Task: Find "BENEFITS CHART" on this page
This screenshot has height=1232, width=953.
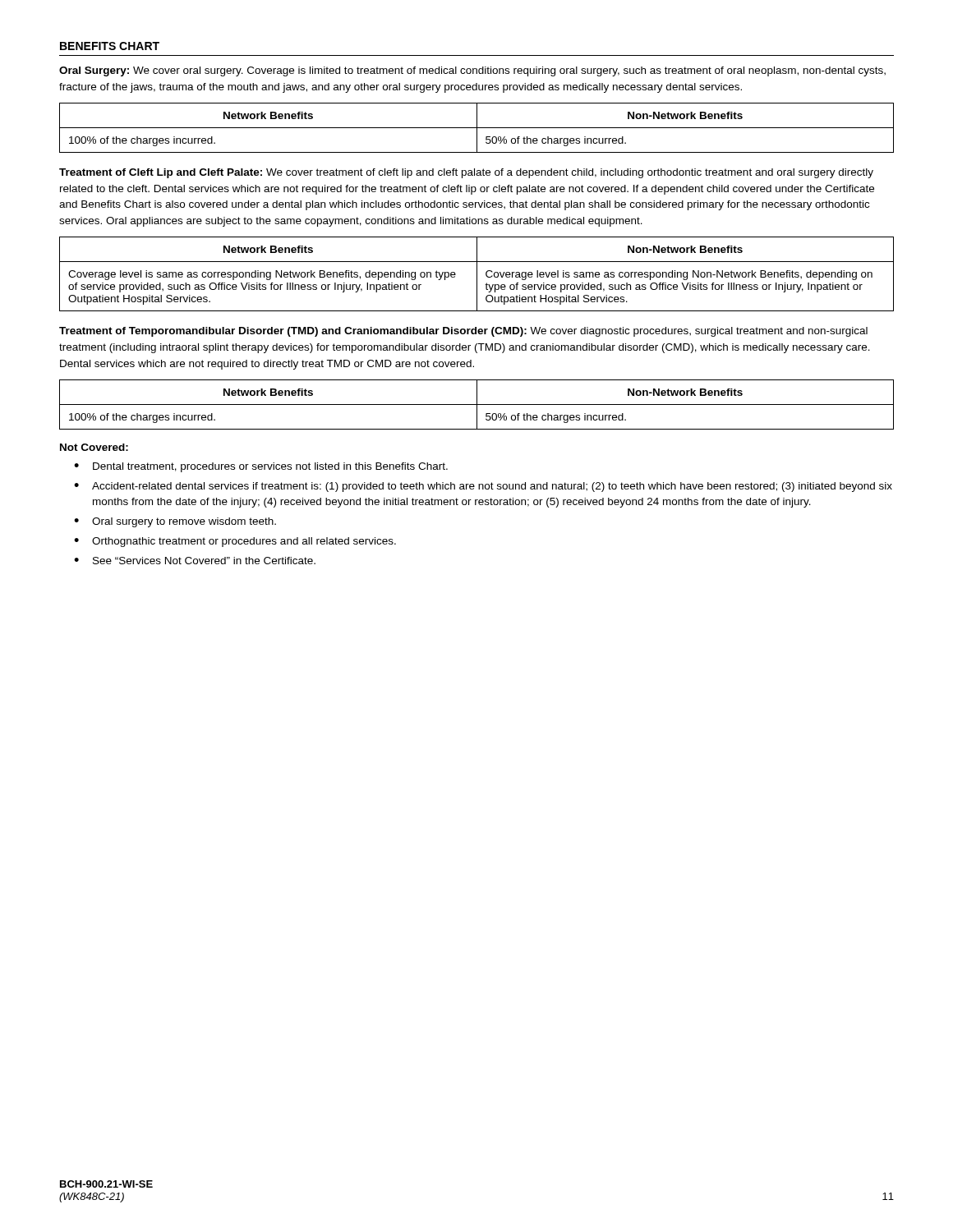Action: point(109,46)
